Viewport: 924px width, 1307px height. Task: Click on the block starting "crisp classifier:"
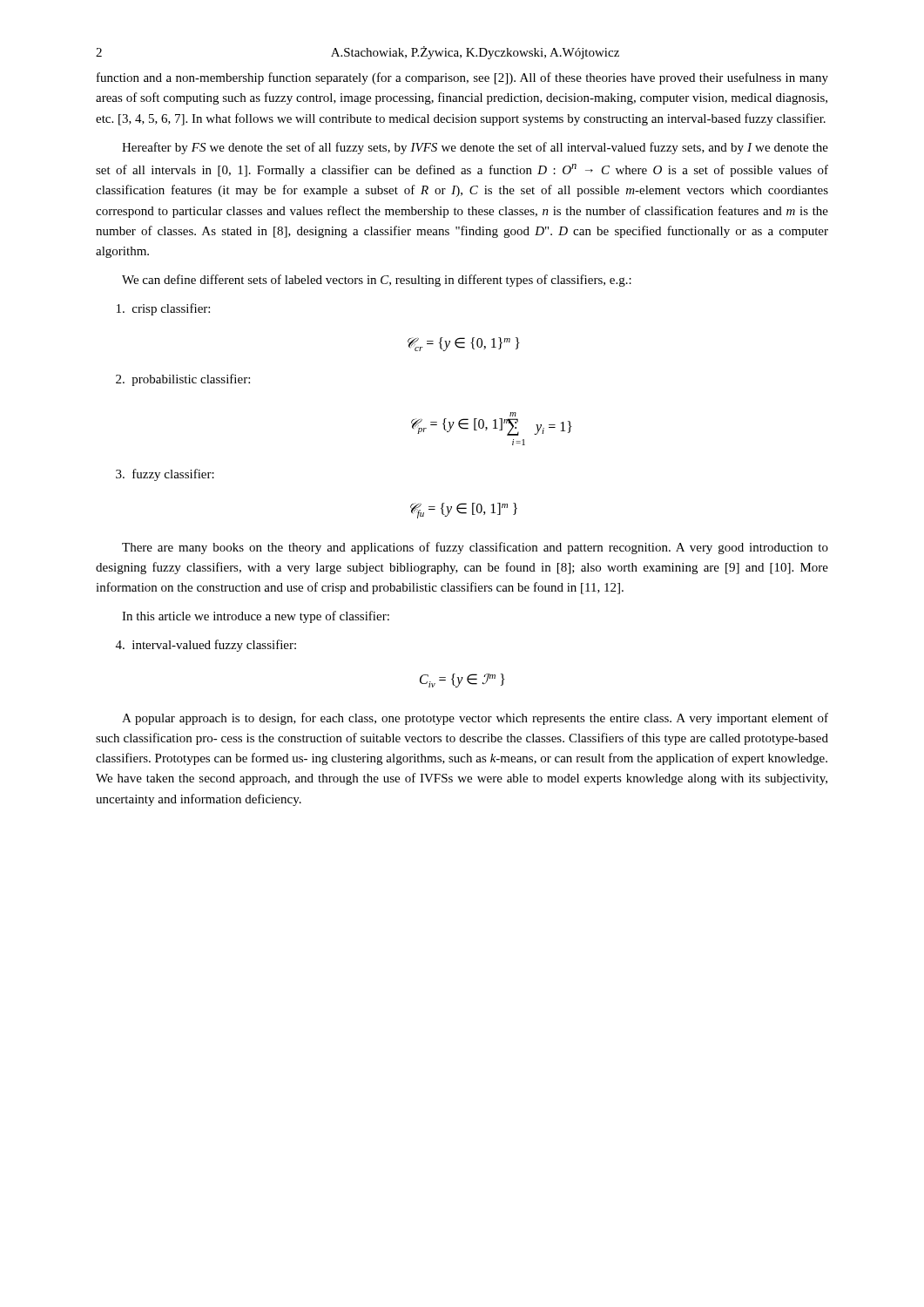(163, 308)
